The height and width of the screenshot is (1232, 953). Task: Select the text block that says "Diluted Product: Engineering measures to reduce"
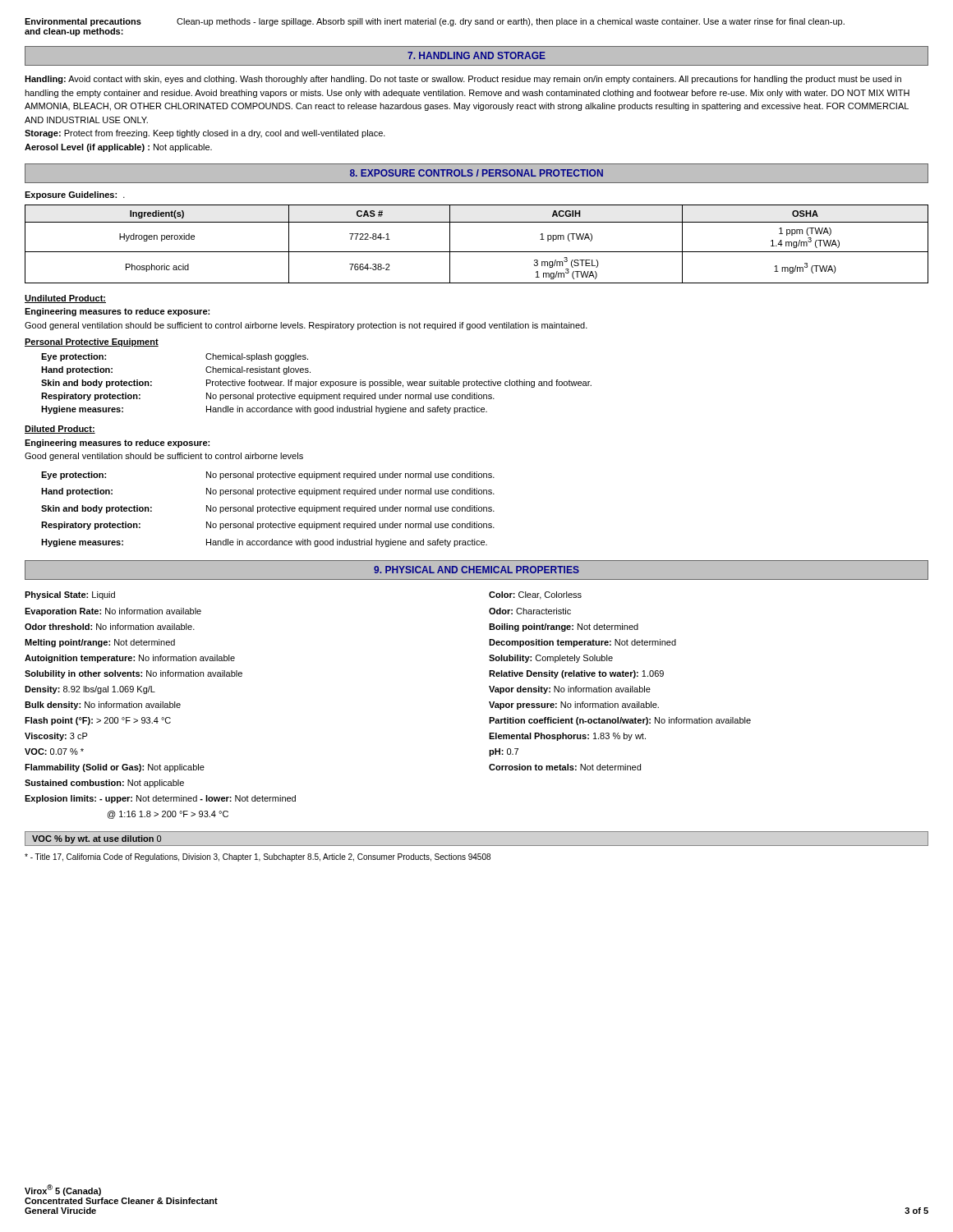(x=476, y=487)
